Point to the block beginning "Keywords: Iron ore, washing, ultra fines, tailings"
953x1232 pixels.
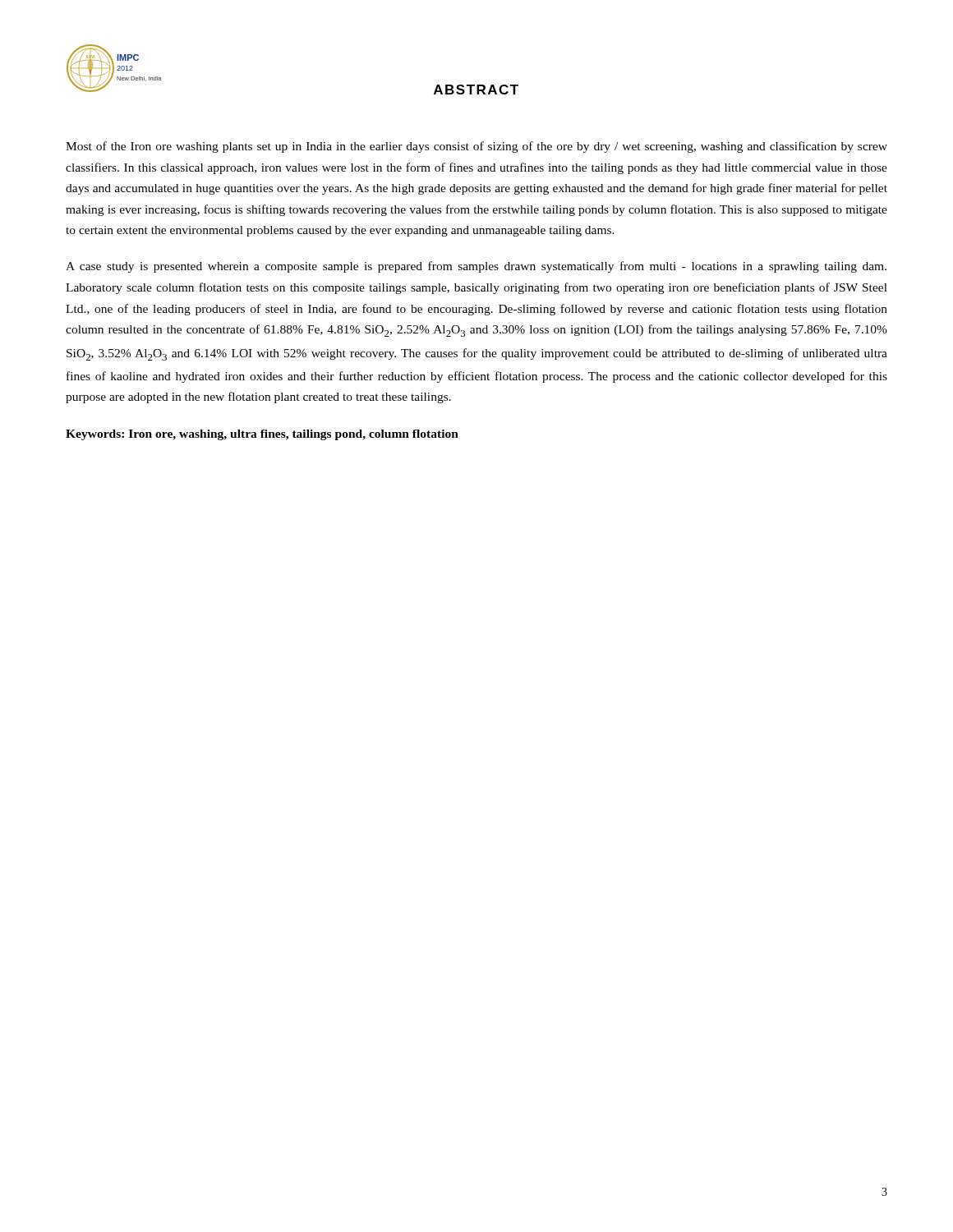[x=262, y=433]
